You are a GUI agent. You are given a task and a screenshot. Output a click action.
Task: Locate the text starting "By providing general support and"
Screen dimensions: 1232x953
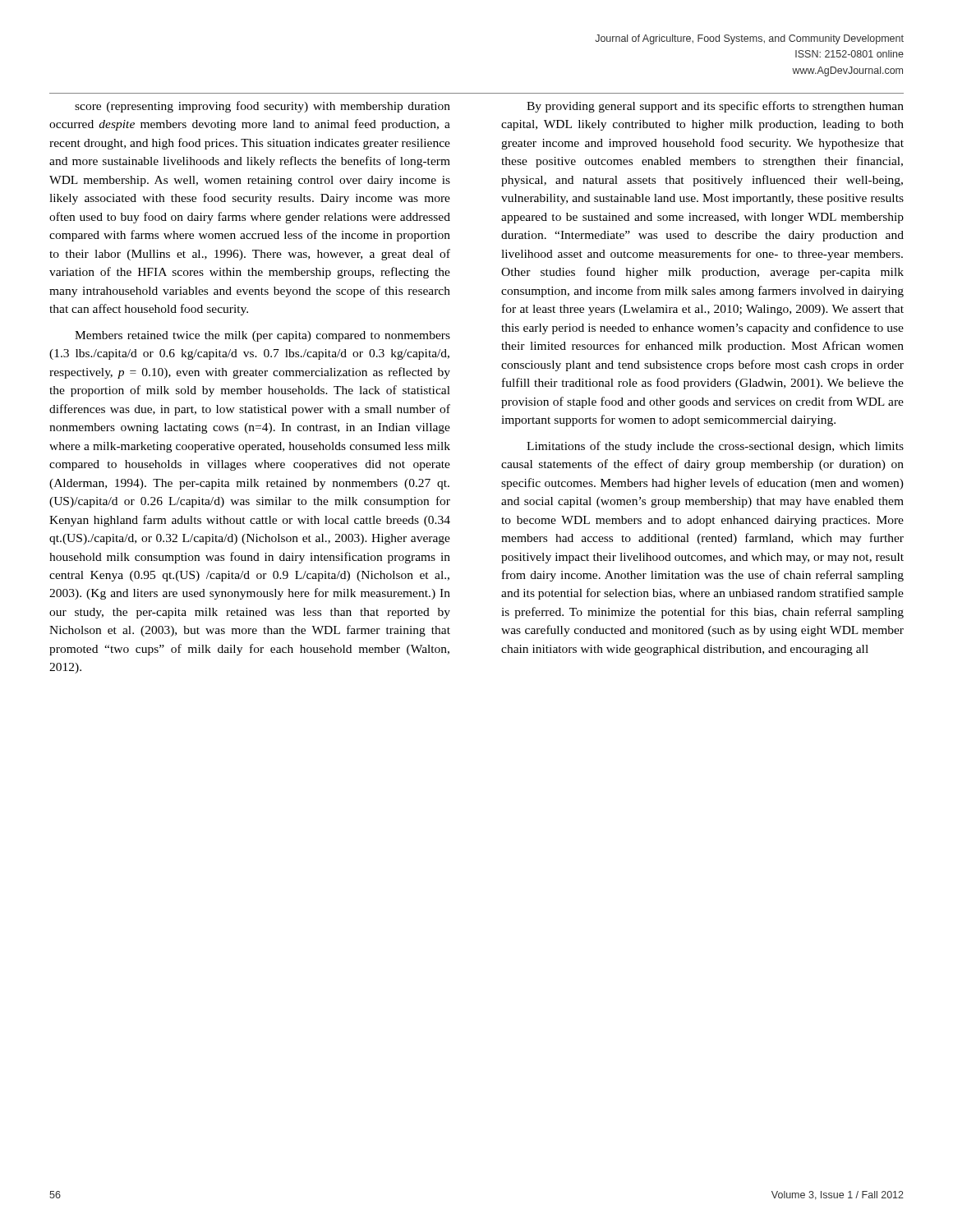point(702,378)
